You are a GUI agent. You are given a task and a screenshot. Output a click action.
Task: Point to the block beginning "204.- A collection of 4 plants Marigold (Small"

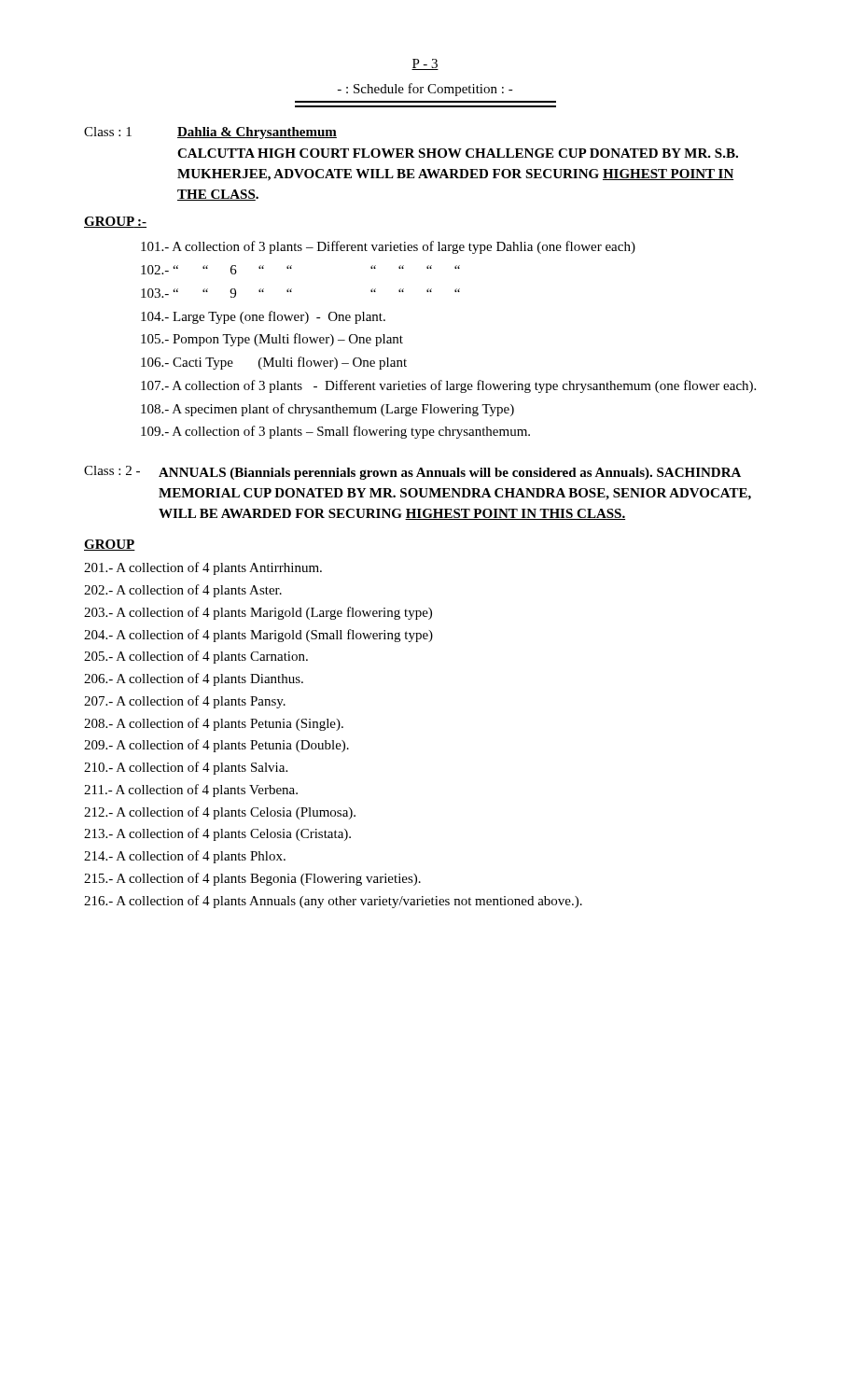pos(259,634)
